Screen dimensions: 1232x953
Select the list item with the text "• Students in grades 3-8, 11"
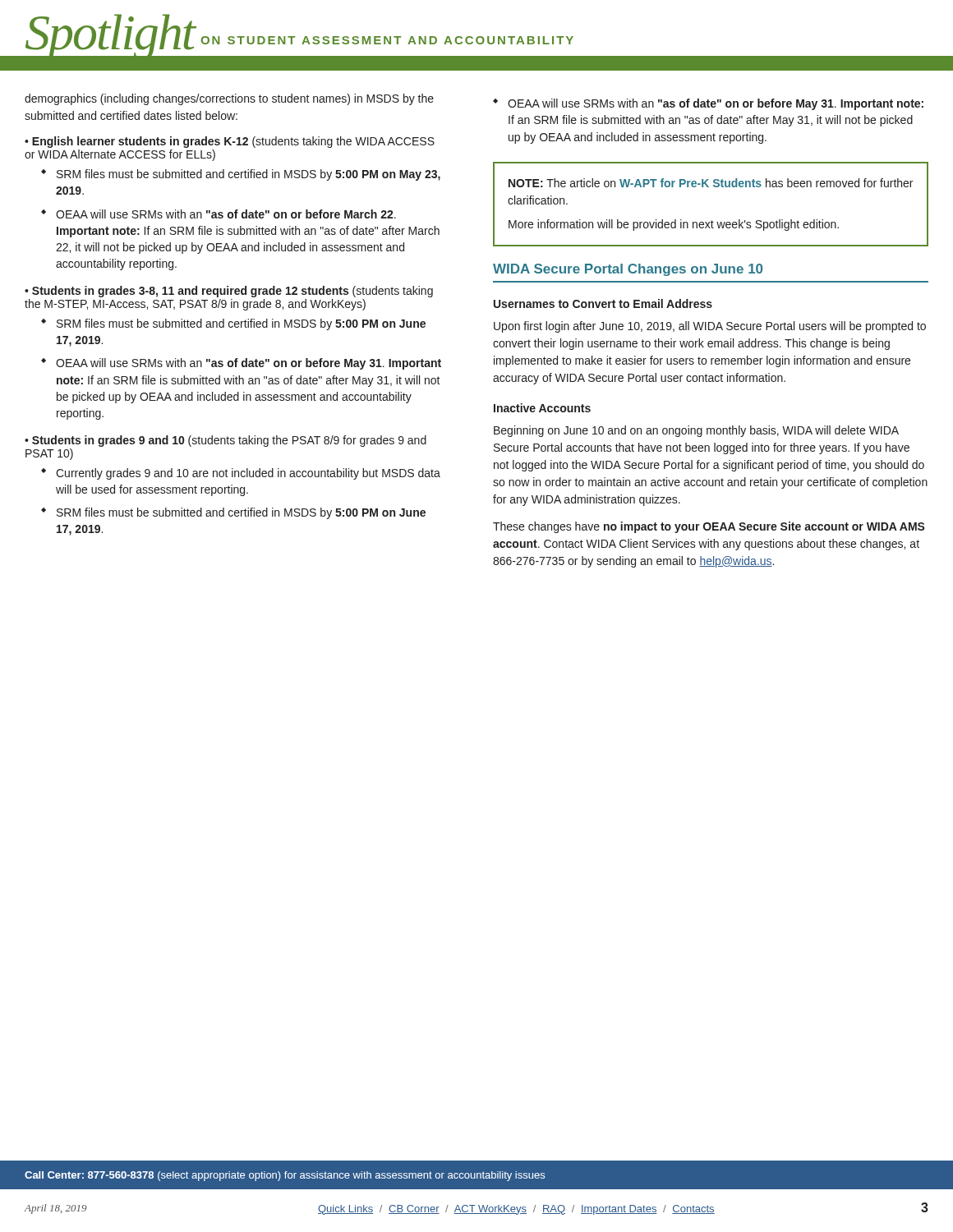click(234, 353)
